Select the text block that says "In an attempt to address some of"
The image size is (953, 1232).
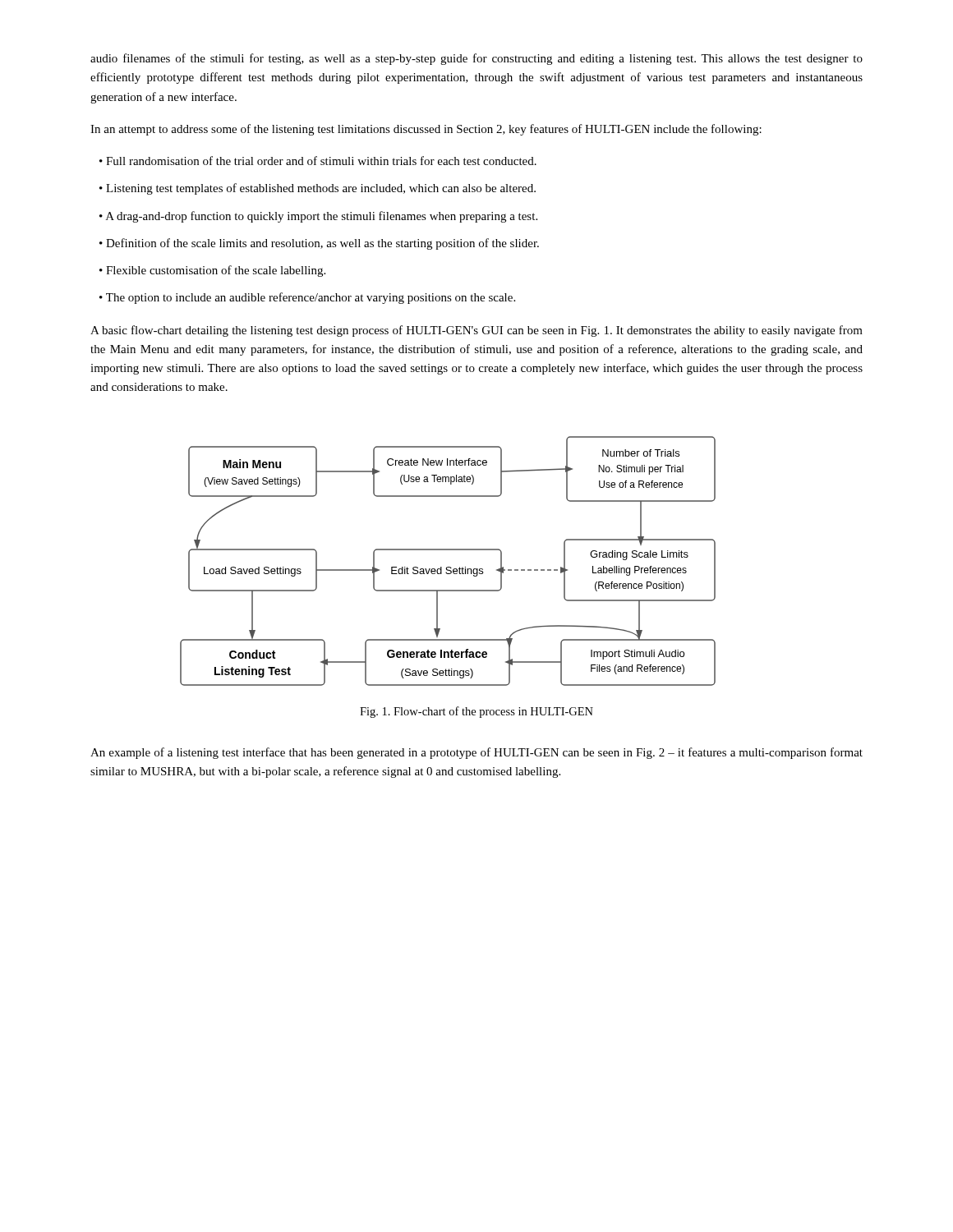tap(426, 129)
